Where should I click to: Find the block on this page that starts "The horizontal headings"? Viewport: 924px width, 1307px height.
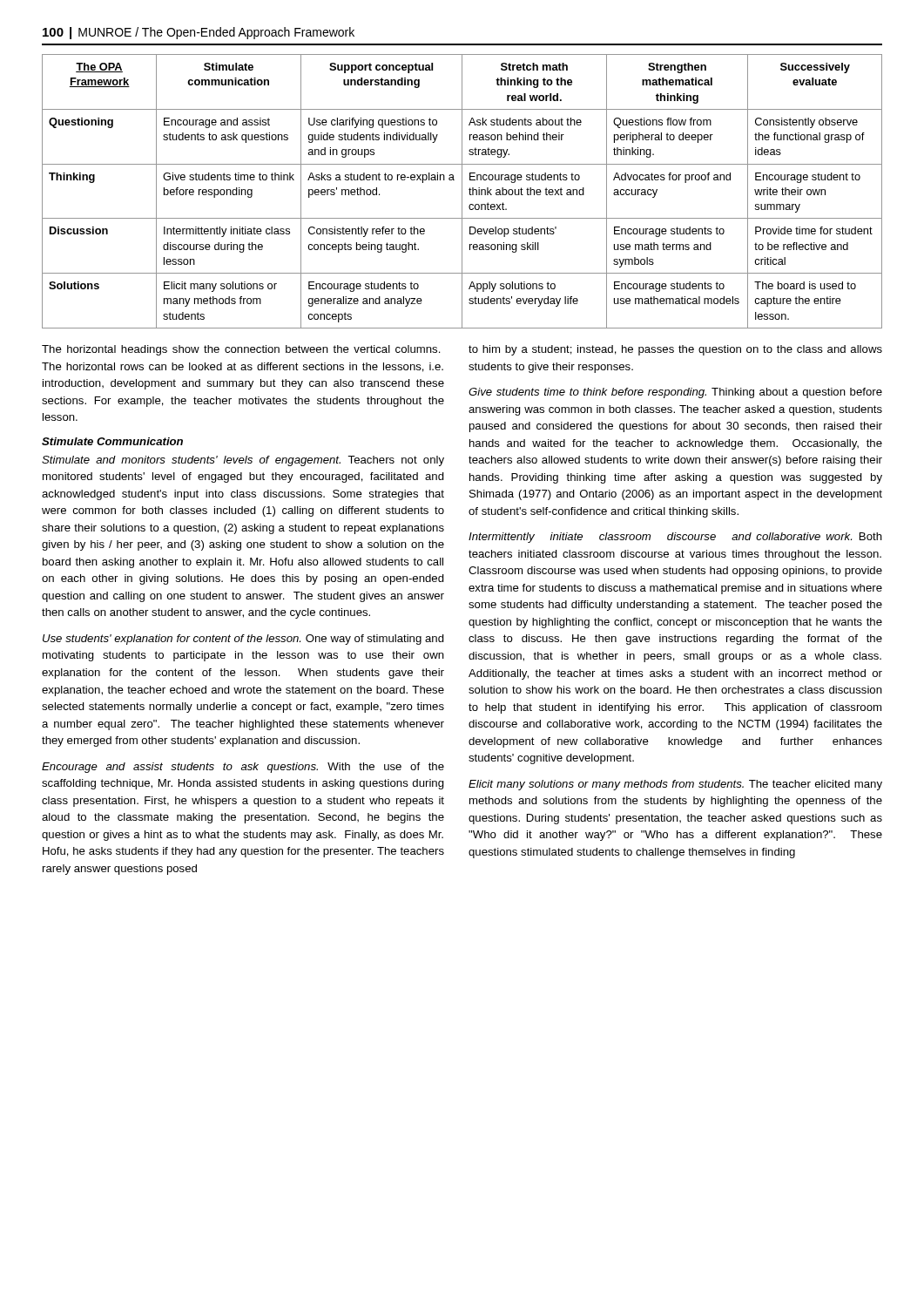(x=243, y=383)
